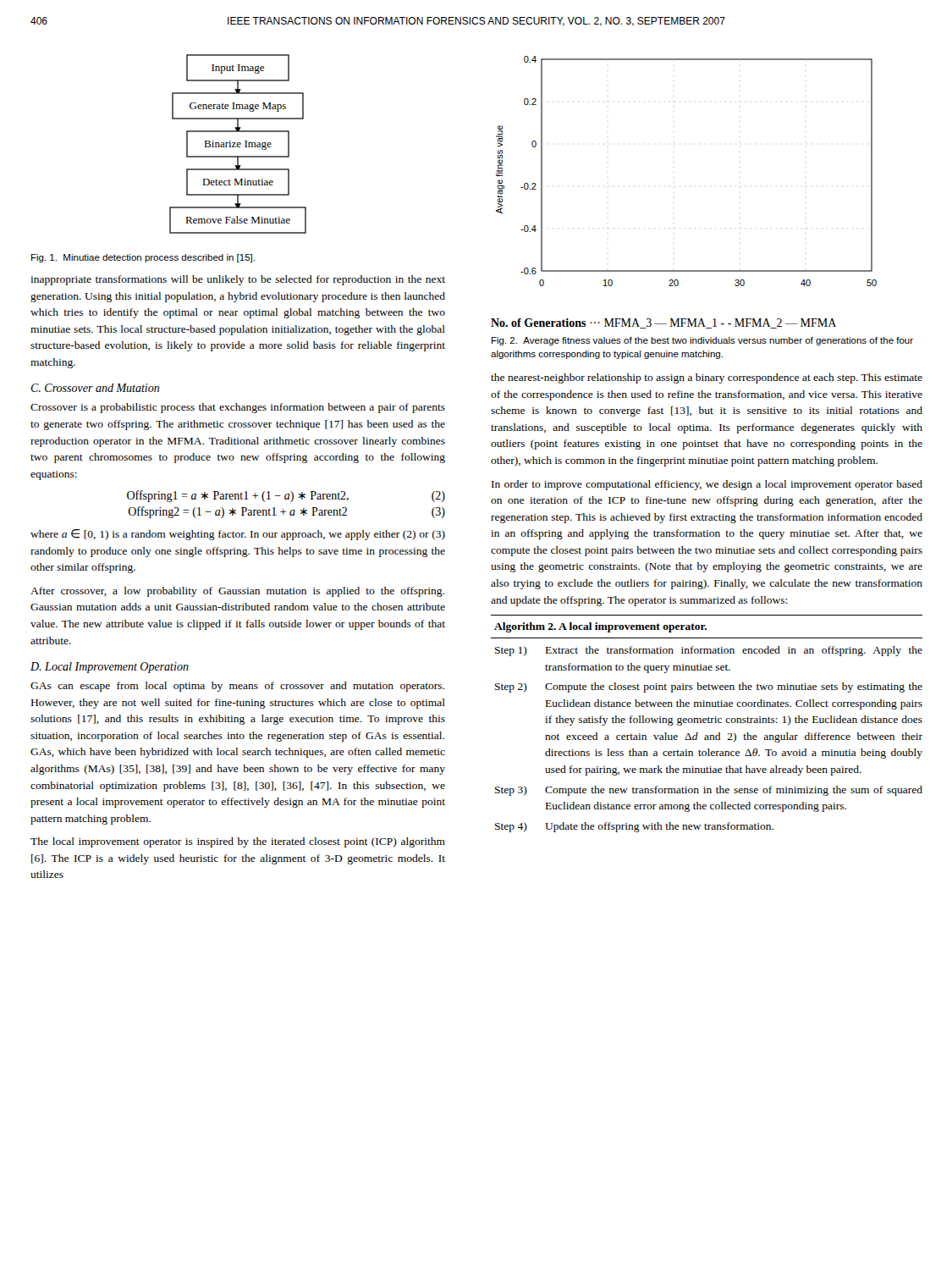The height and width of the screenshot is (1270, 952).
Task: Click on the element starting "the nearest-neighbor relationship to assign a binary correspondence"
Action: pyautogui.click(x=707, y=419)
